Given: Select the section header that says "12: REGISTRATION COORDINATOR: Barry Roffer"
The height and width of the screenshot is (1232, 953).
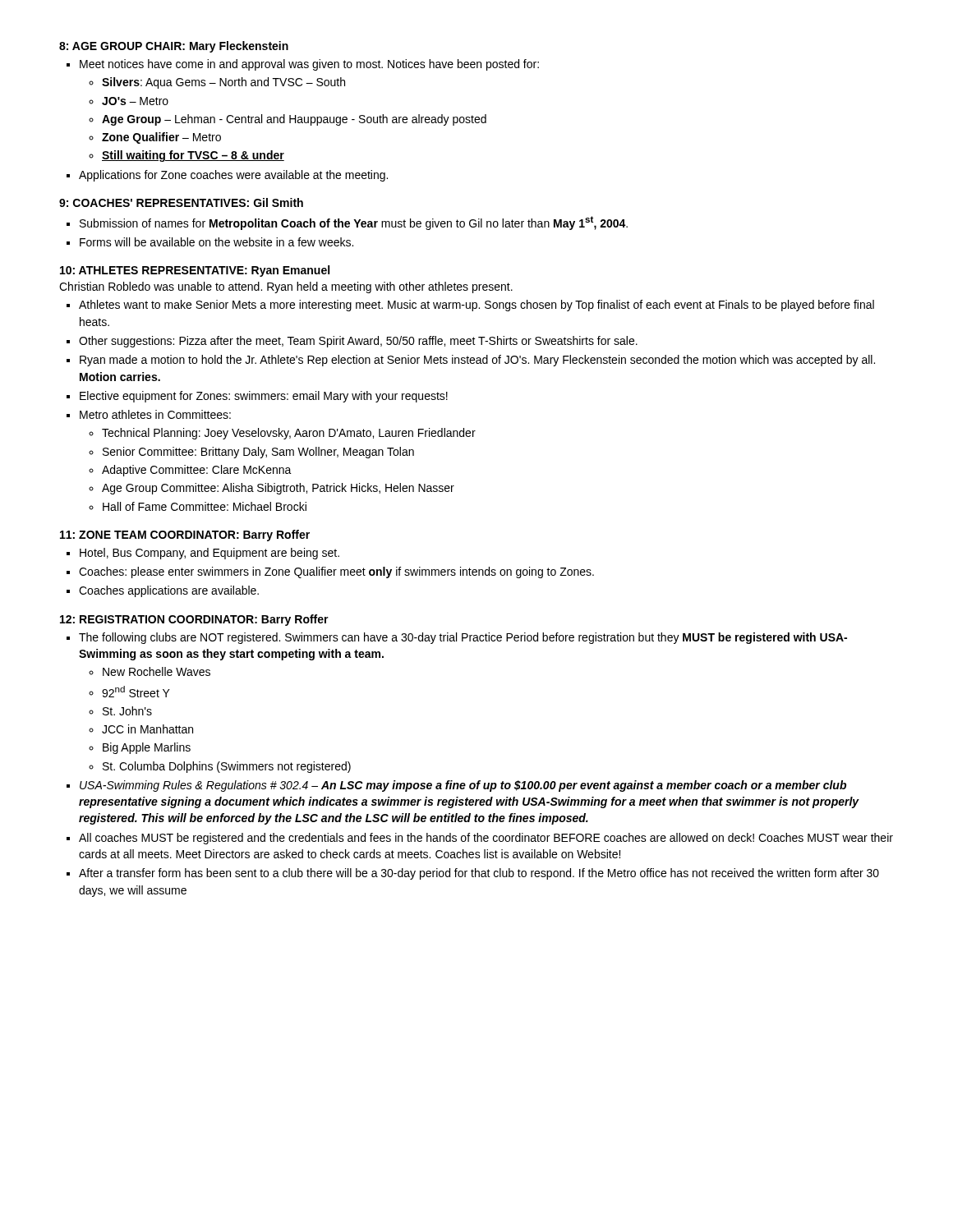Looking at the screenshot, I should coord(194,619).
